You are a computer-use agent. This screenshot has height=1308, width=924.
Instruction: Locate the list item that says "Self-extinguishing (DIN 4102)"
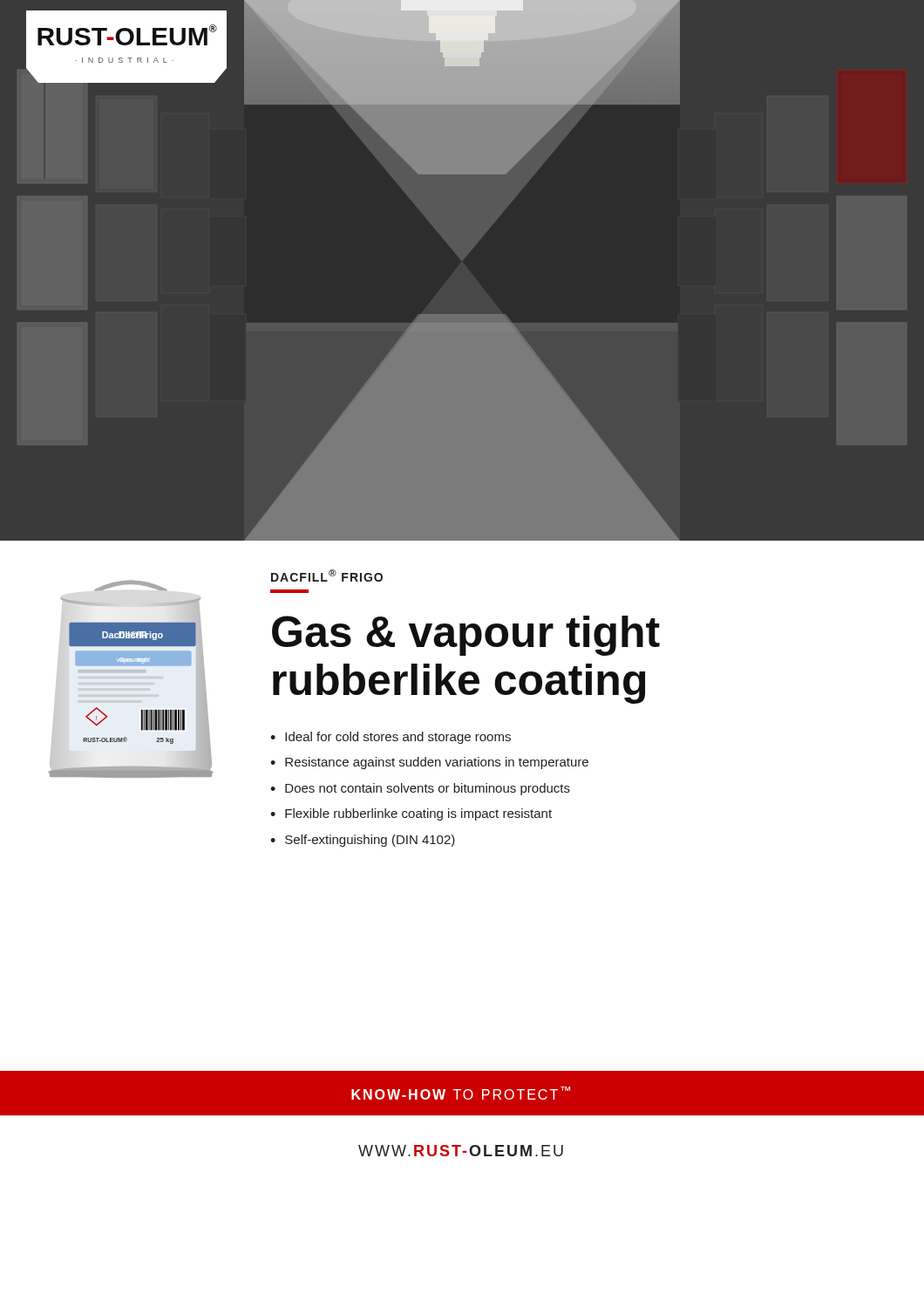370,839
